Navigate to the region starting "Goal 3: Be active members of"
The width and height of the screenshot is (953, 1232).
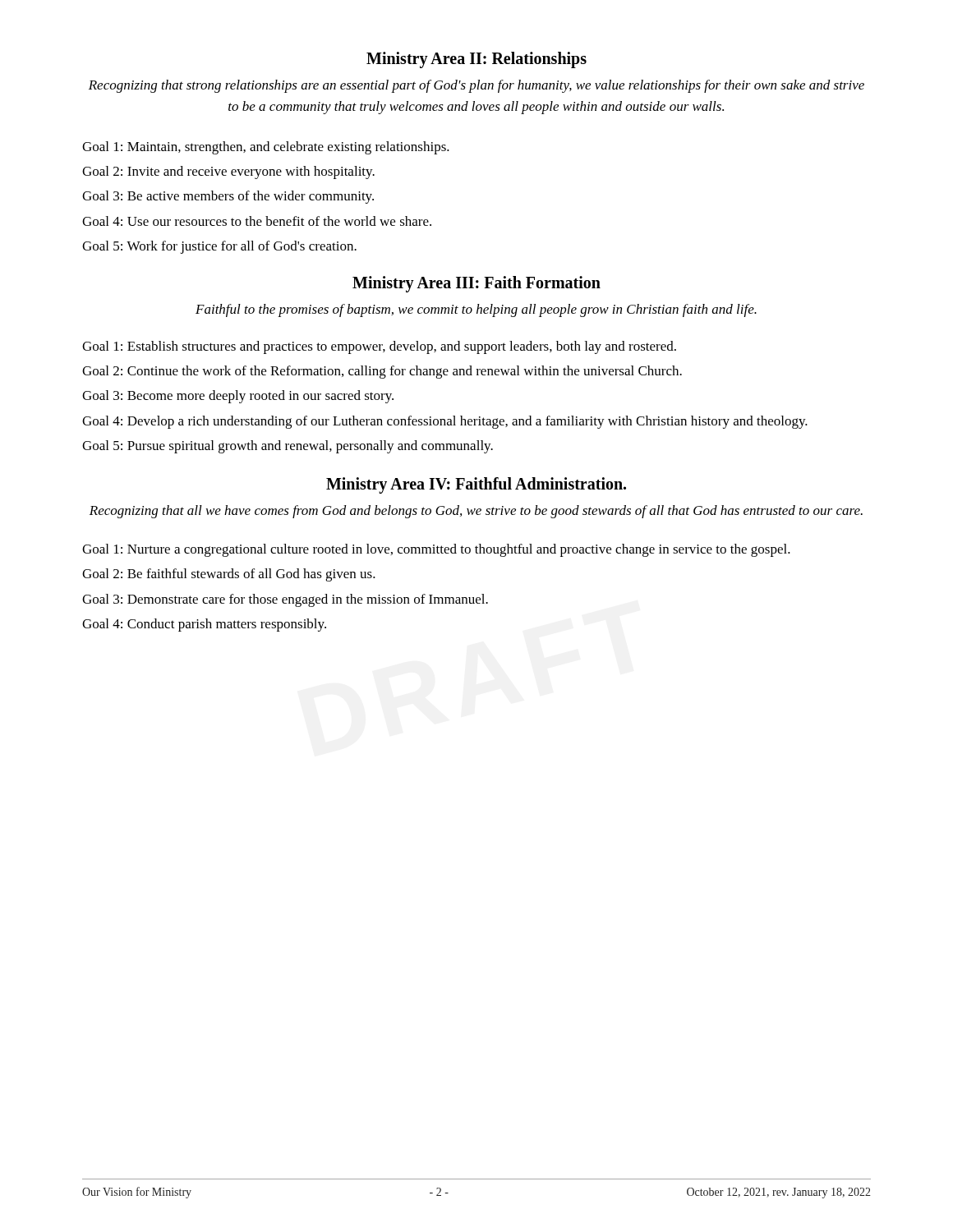(228, 196)
